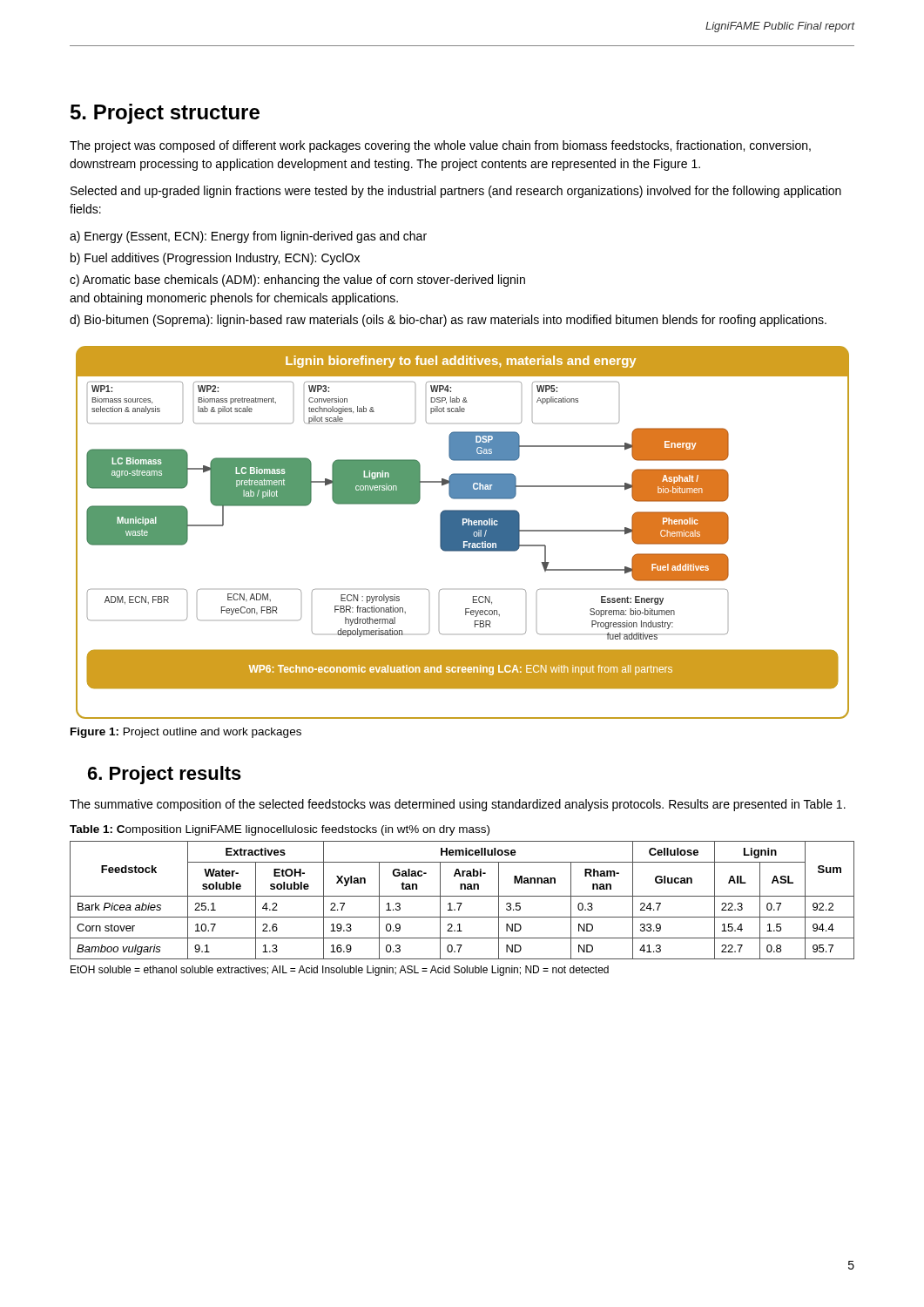Select the element starting "EtOH soluble = ethanol"
This screenshot has width=924, height=1307.
[339, 970]
